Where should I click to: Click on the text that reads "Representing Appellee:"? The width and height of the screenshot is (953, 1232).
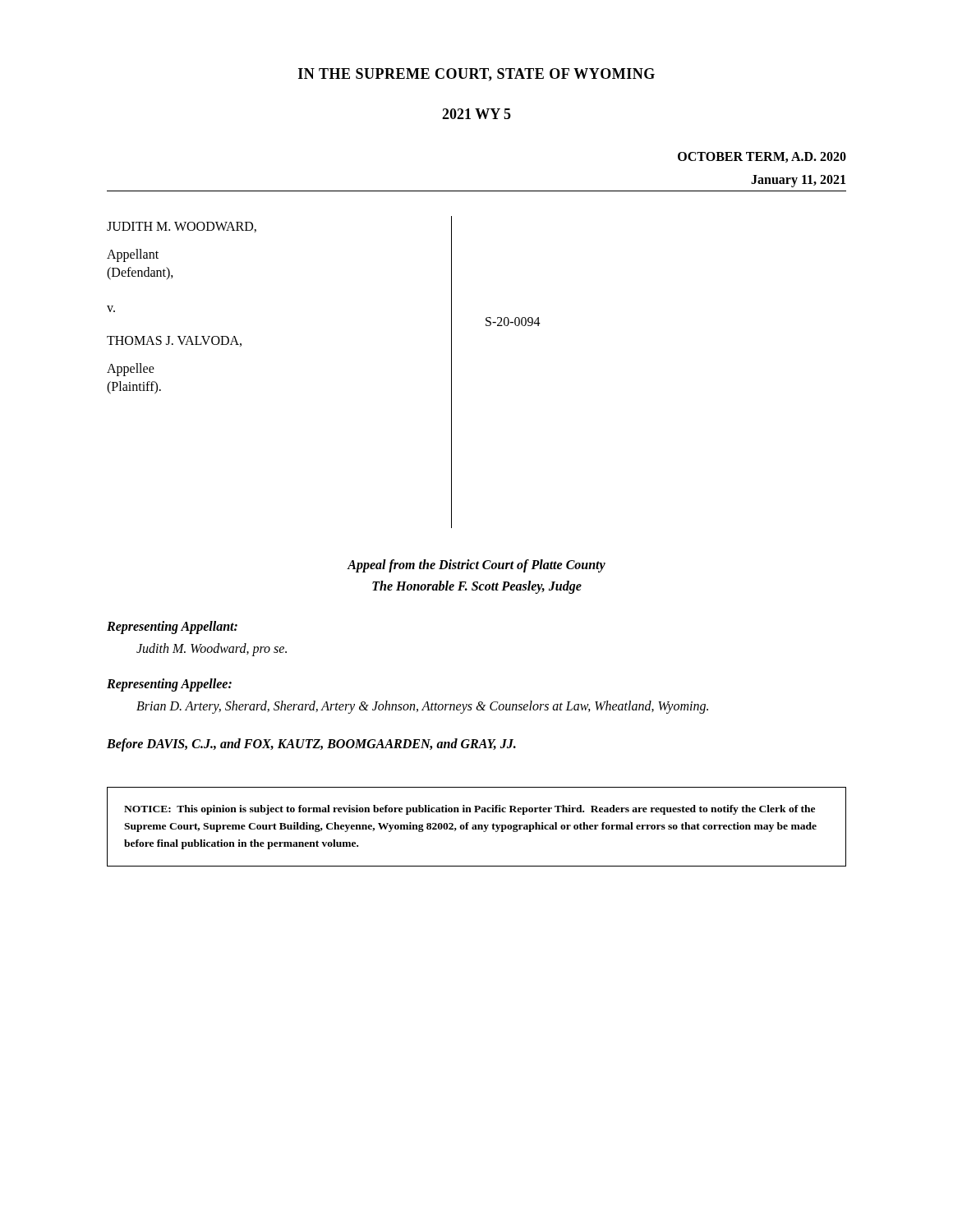pos(170,684)
